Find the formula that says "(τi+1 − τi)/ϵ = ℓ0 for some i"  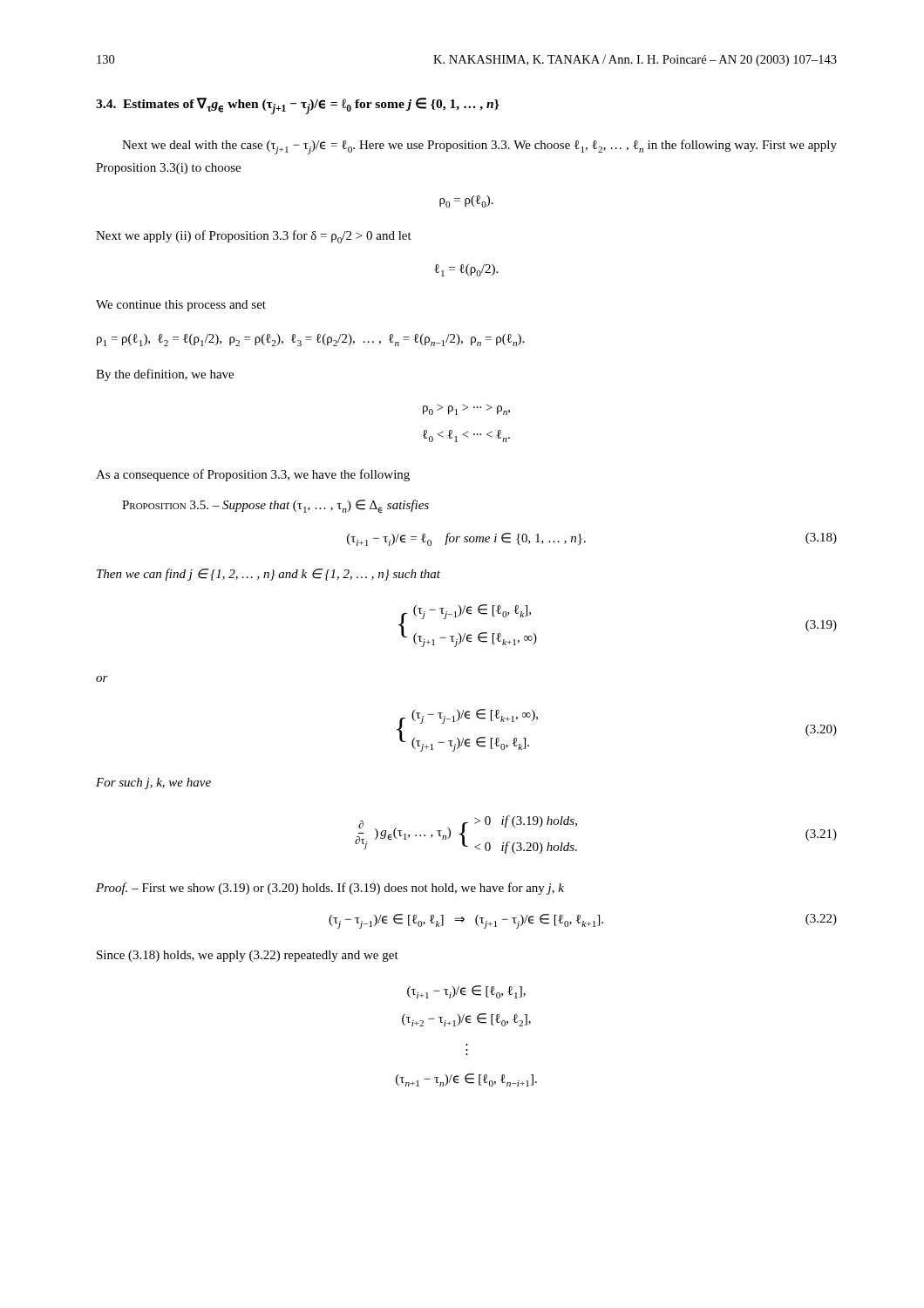[x=592, y=539]
